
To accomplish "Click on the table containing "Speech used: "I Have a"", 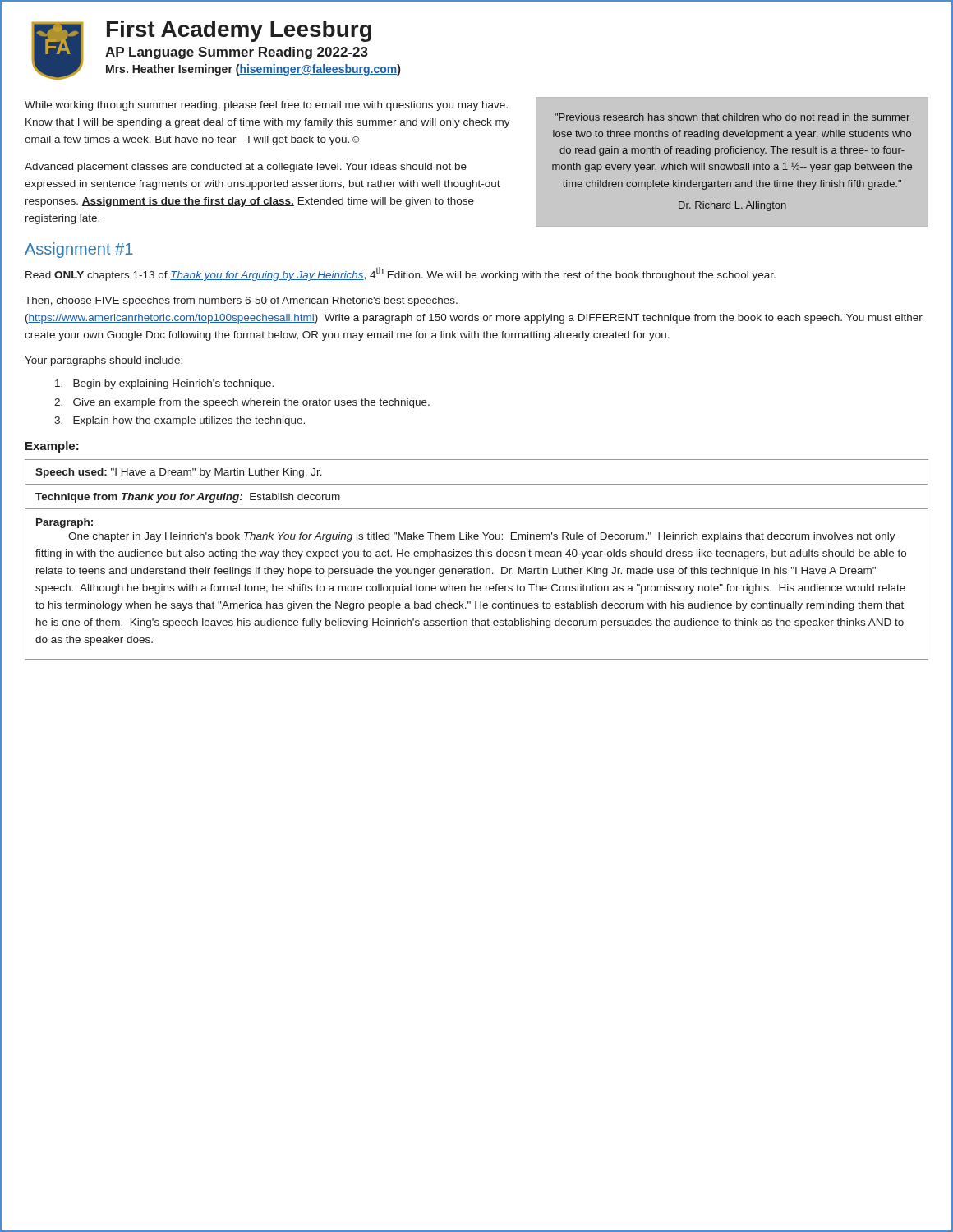I will [476, 559].
